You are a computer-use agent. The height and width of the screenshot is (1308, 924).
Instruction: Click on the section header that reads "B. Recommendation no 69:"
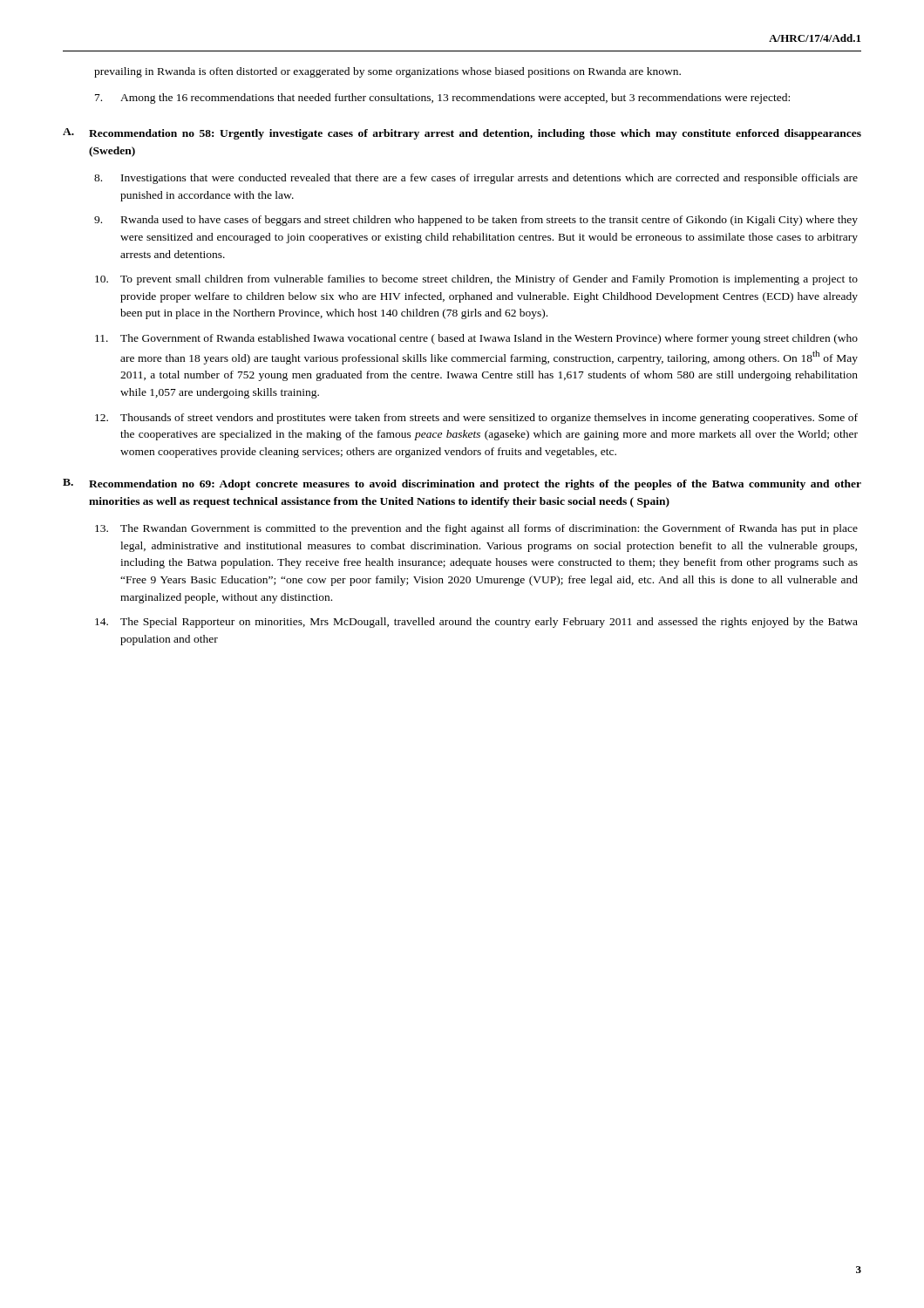(462, 492)
